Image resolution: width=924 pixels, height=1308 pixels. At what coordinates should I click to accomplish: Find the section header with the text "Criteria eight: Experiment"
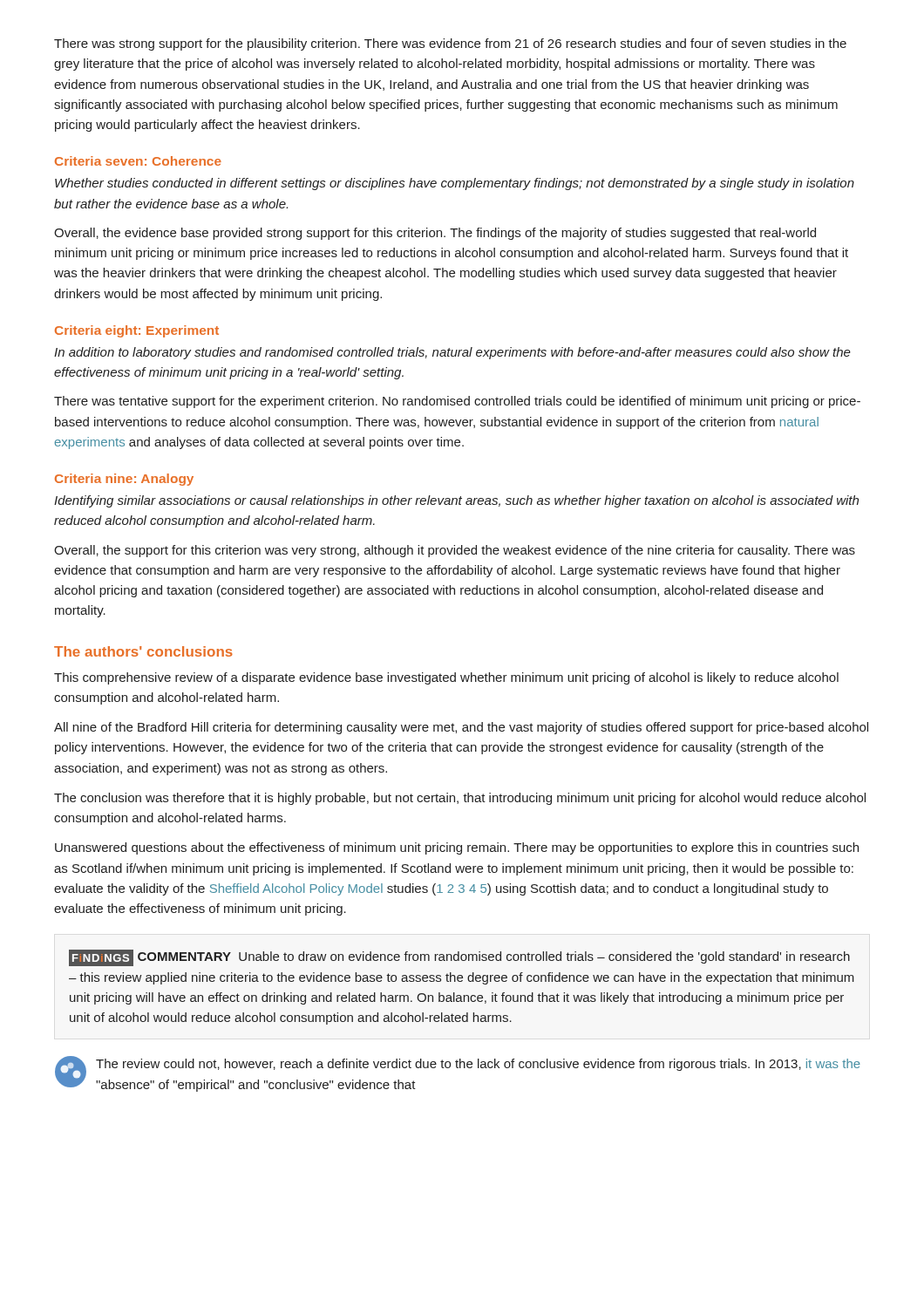click(x=137, y=331)
